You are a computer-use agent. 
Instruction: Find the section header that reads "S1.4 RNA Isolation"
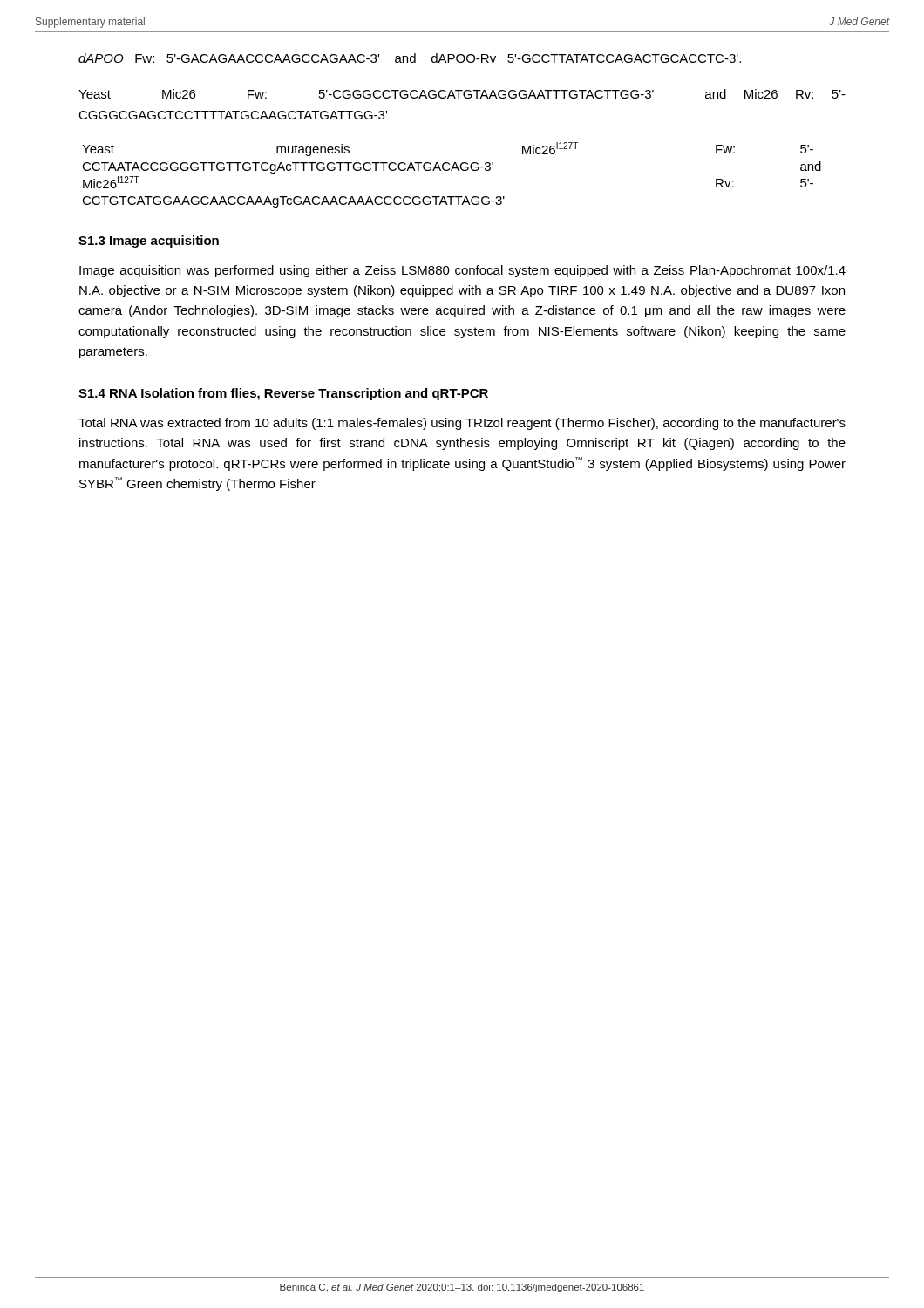[x=283, y=393]
